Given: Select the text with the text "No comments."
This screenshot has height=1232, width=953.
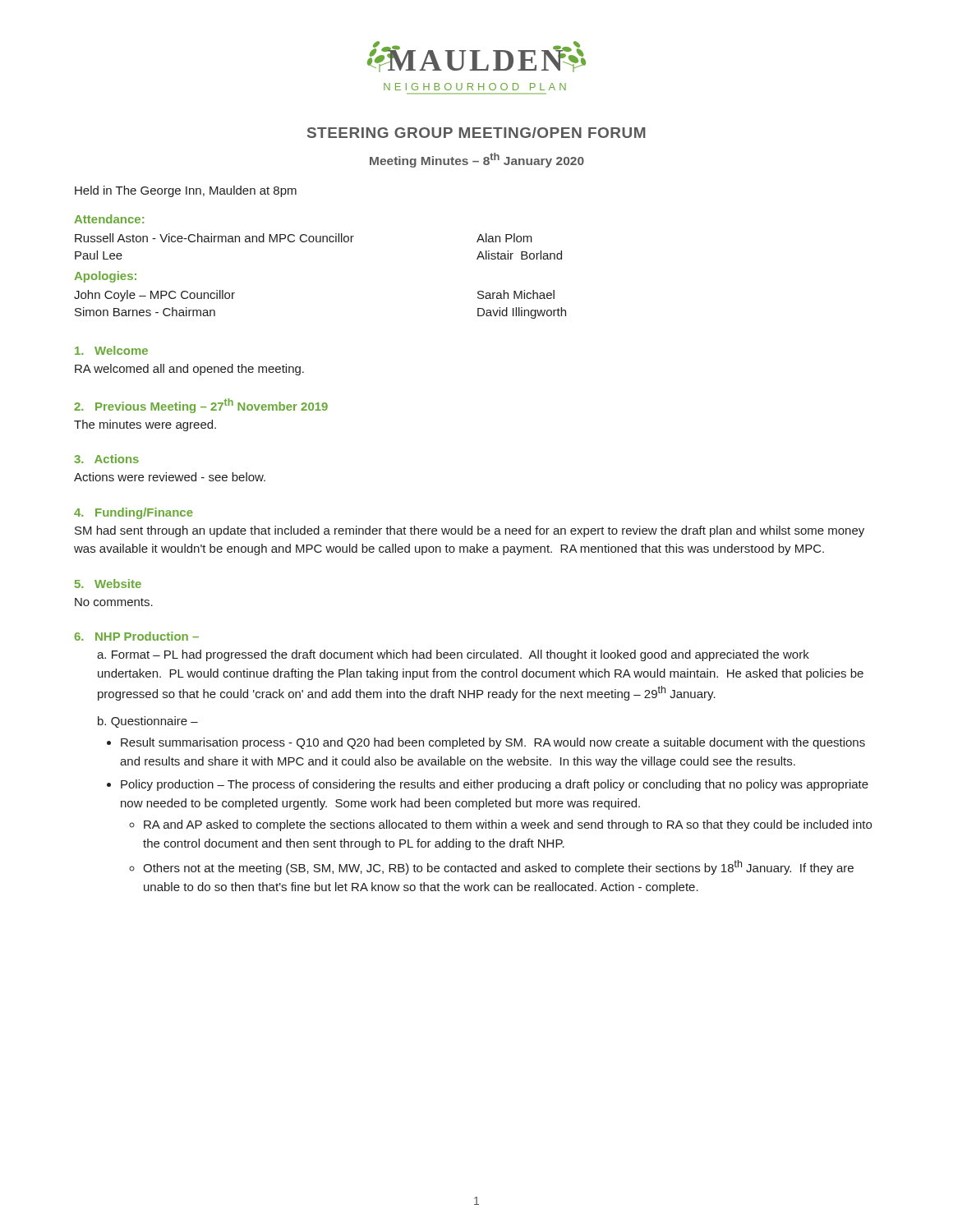Looking at the screenshot, I should click(114, 601).
